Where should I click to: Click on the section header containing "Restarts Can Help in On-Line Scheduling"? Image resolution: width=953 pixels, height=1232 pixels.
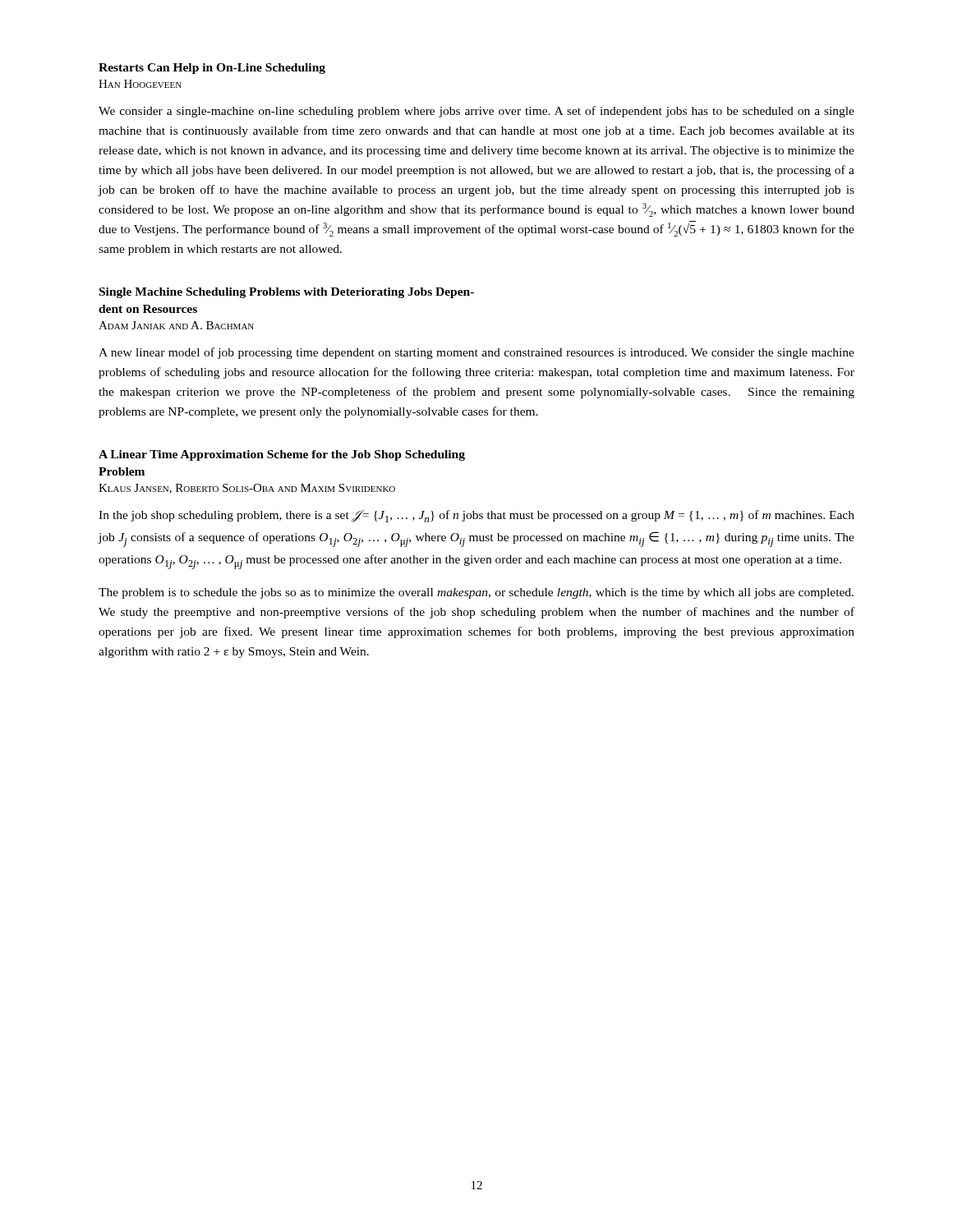tap(212, 67)
